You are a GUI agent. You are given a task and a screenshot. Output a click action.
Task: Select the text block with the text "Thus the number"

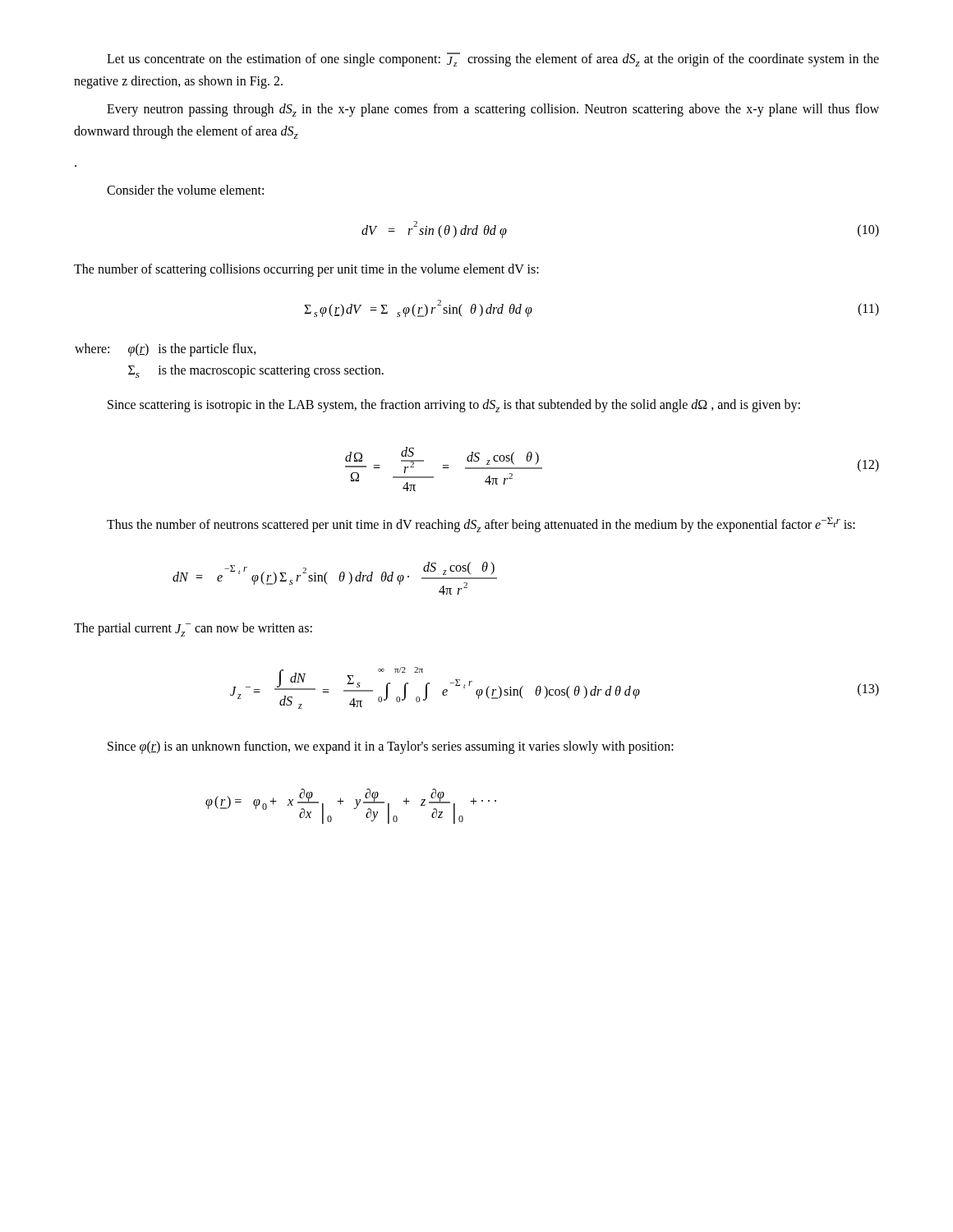(x=476, y=525)
